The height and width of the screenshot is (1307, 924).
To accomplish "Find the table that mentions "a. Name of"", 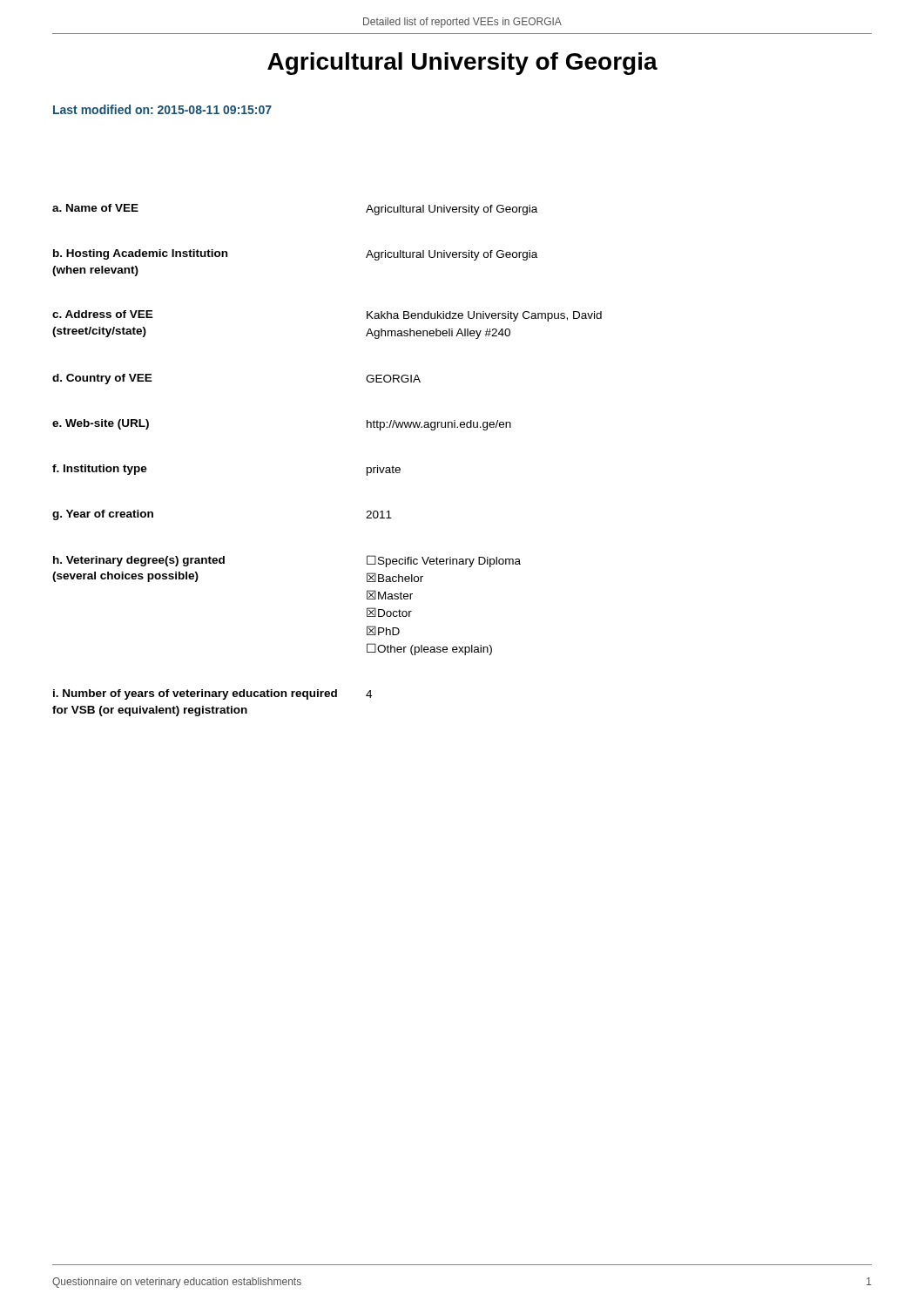I will 462,460.
